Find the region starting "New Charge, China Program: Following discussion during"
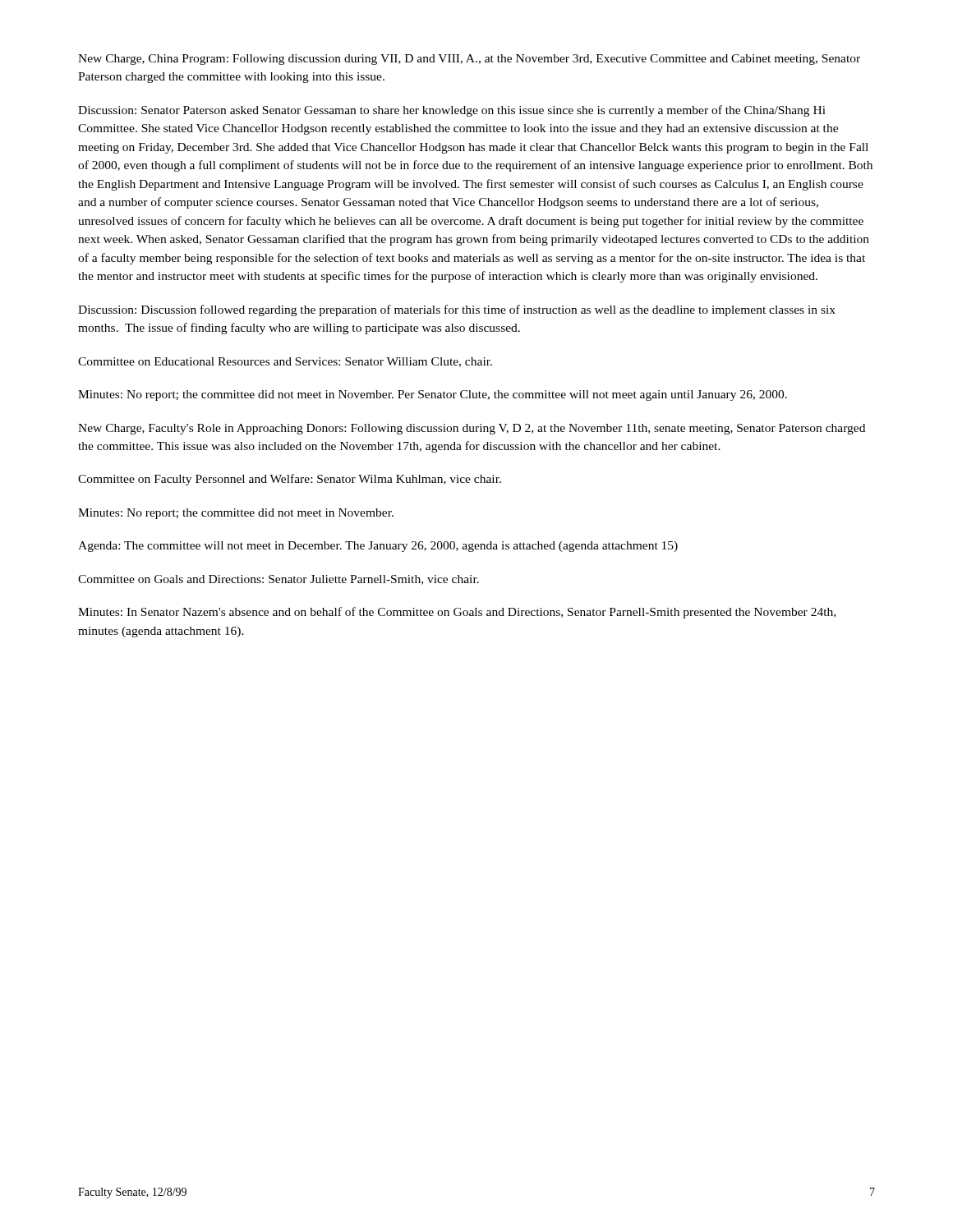953x1232 pixels. [x=469, y=67]
